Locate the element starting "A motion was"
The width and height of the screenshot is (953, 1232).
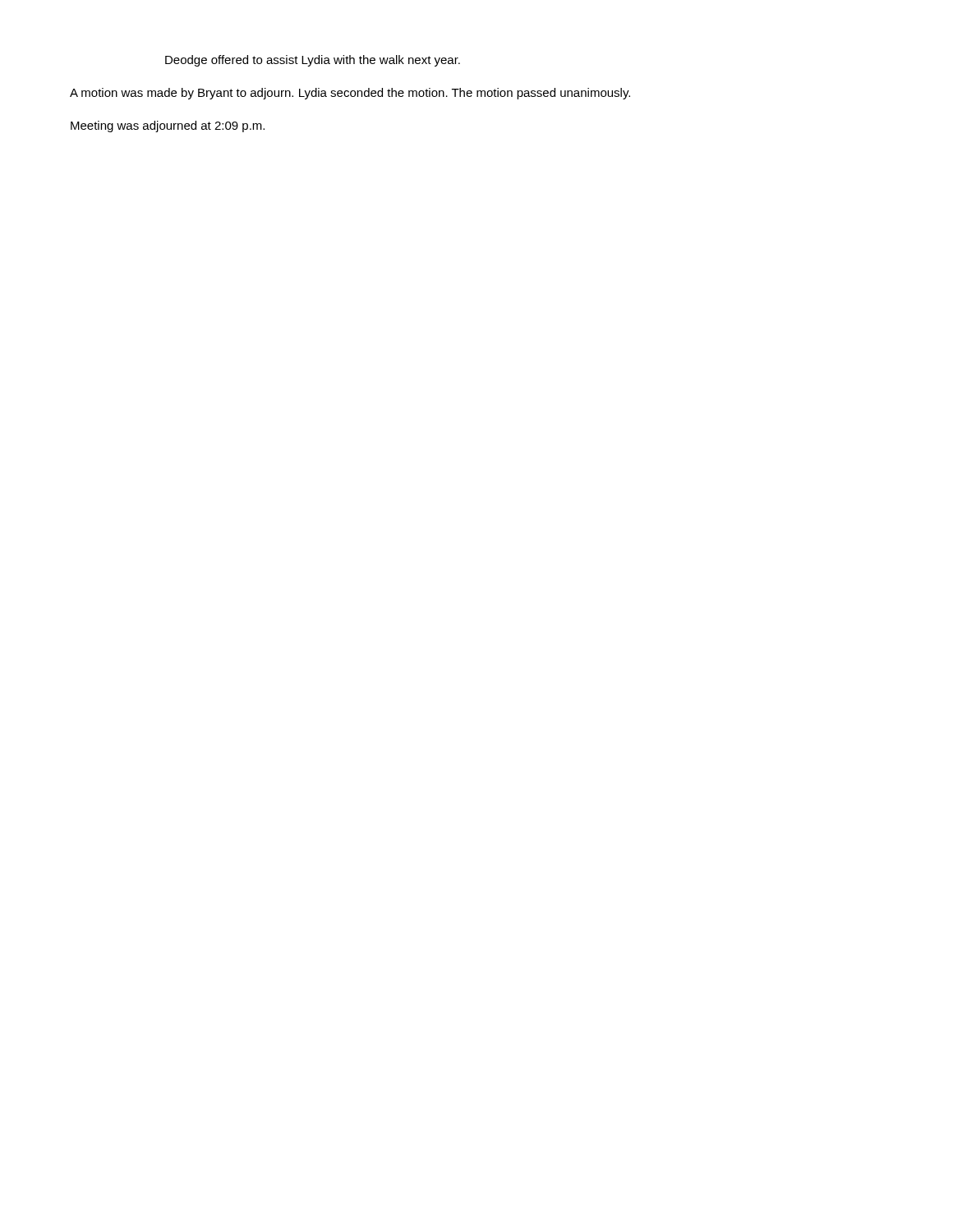click(x=351, y=92)
